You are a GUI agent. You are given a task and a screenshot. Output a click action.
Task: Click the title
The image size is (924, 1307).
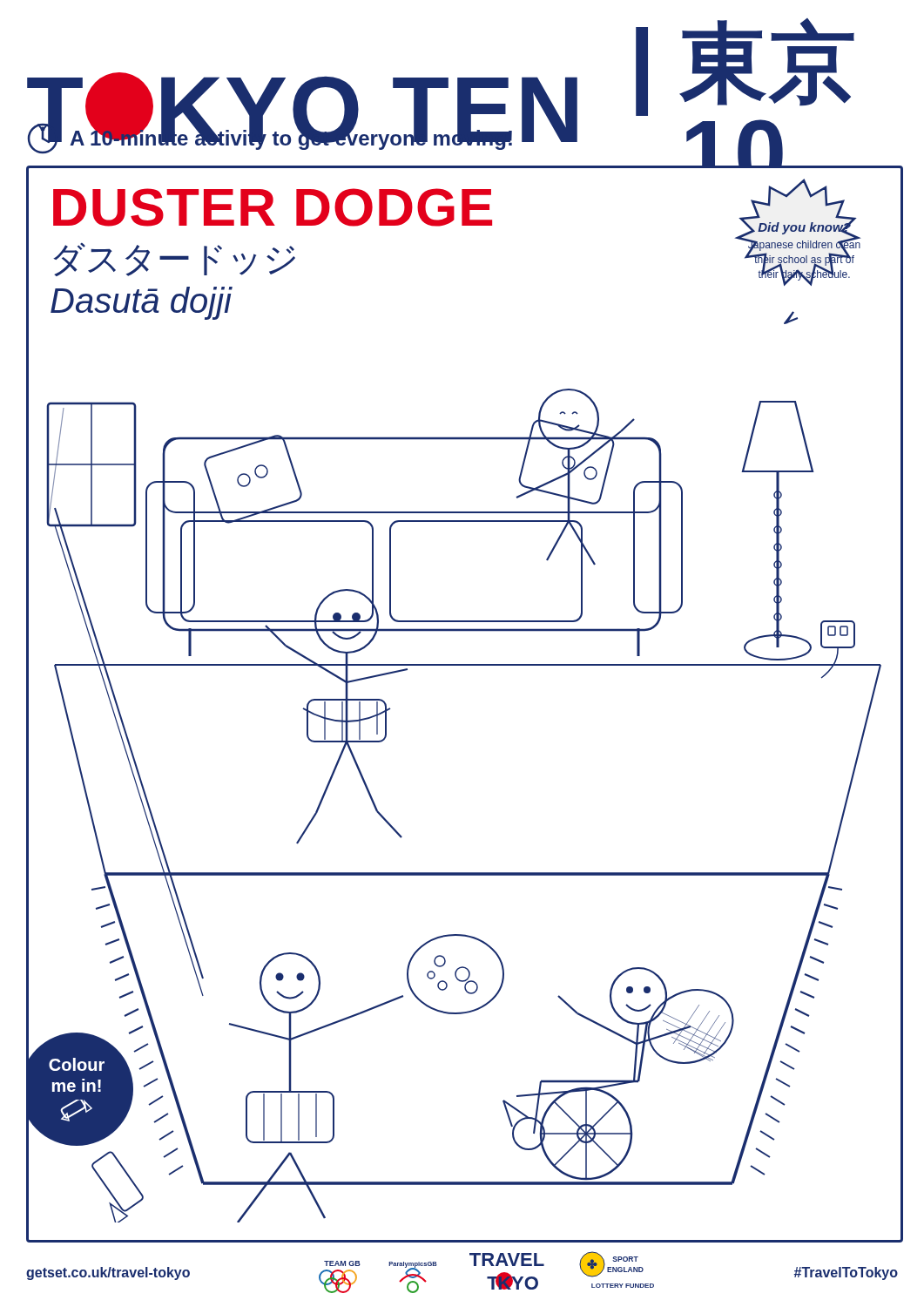coord(462,110)
